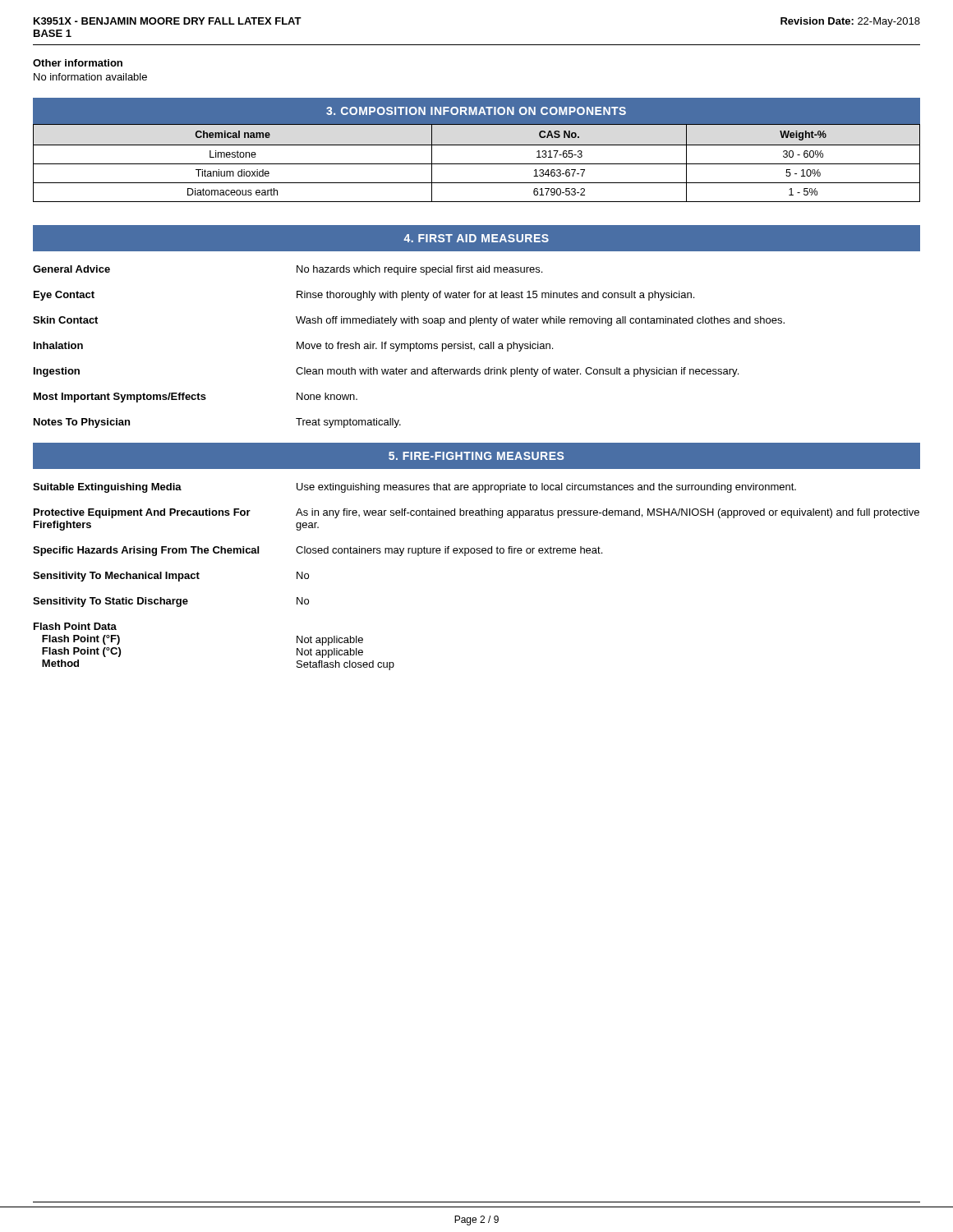Select the text starting "Skin Contact Wash off immediately with soap and"
The height and width of the screenshot is (1232, 953).
click(476, 319)
